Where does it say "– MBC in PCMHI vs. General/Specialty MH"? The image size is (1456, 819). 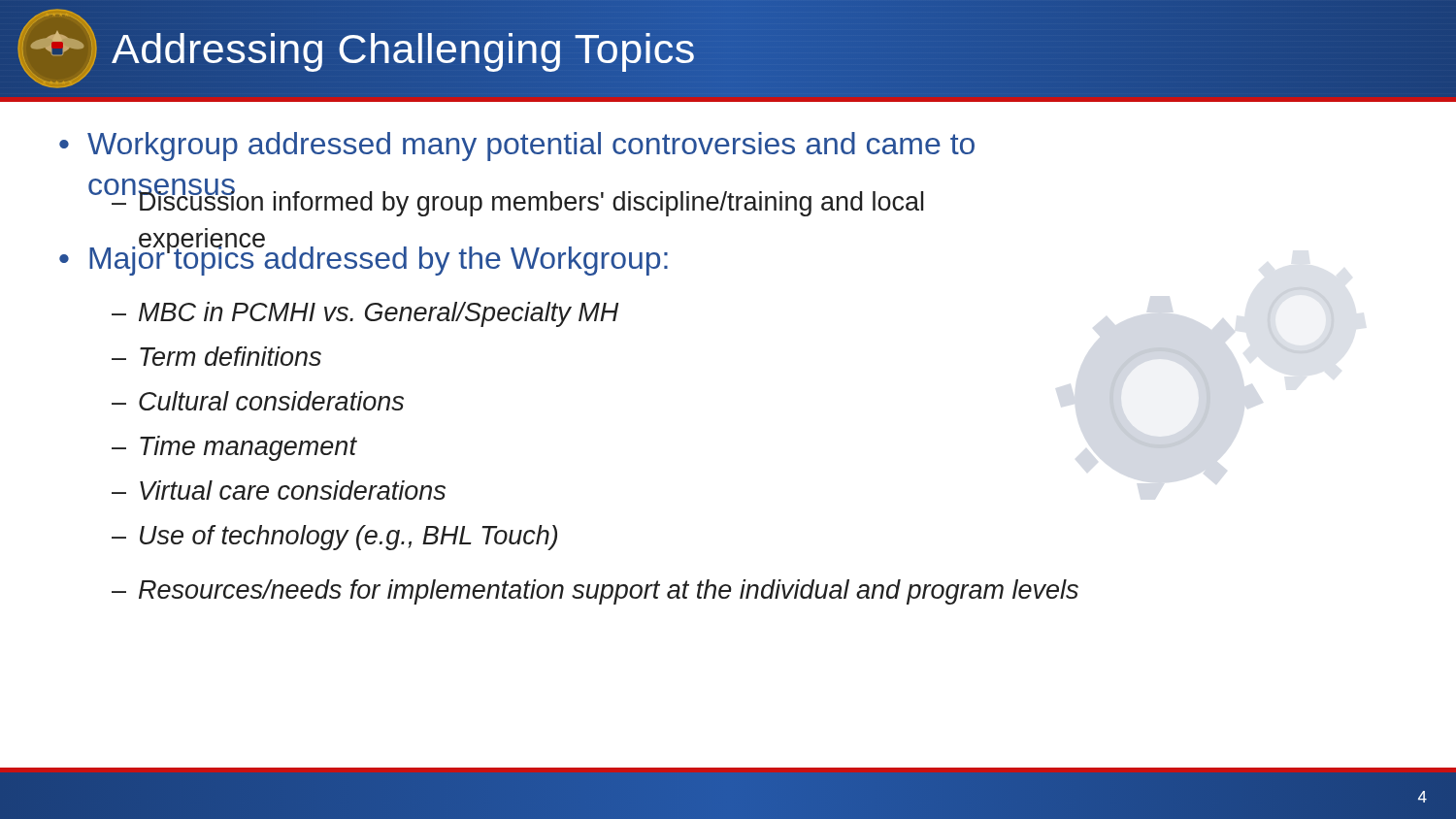pos(365,313)
